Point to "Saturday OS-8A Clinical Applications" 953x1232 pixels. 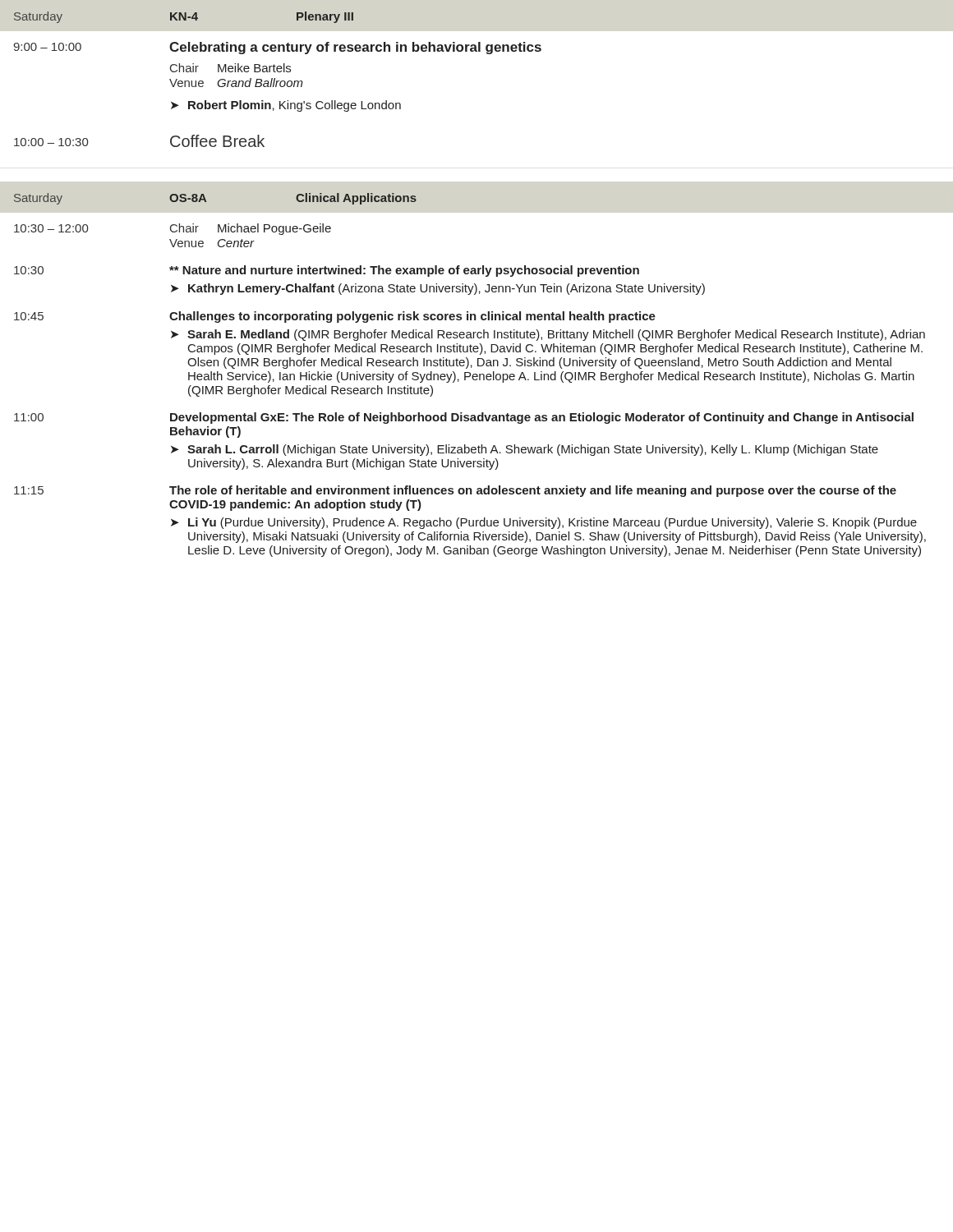33,198
